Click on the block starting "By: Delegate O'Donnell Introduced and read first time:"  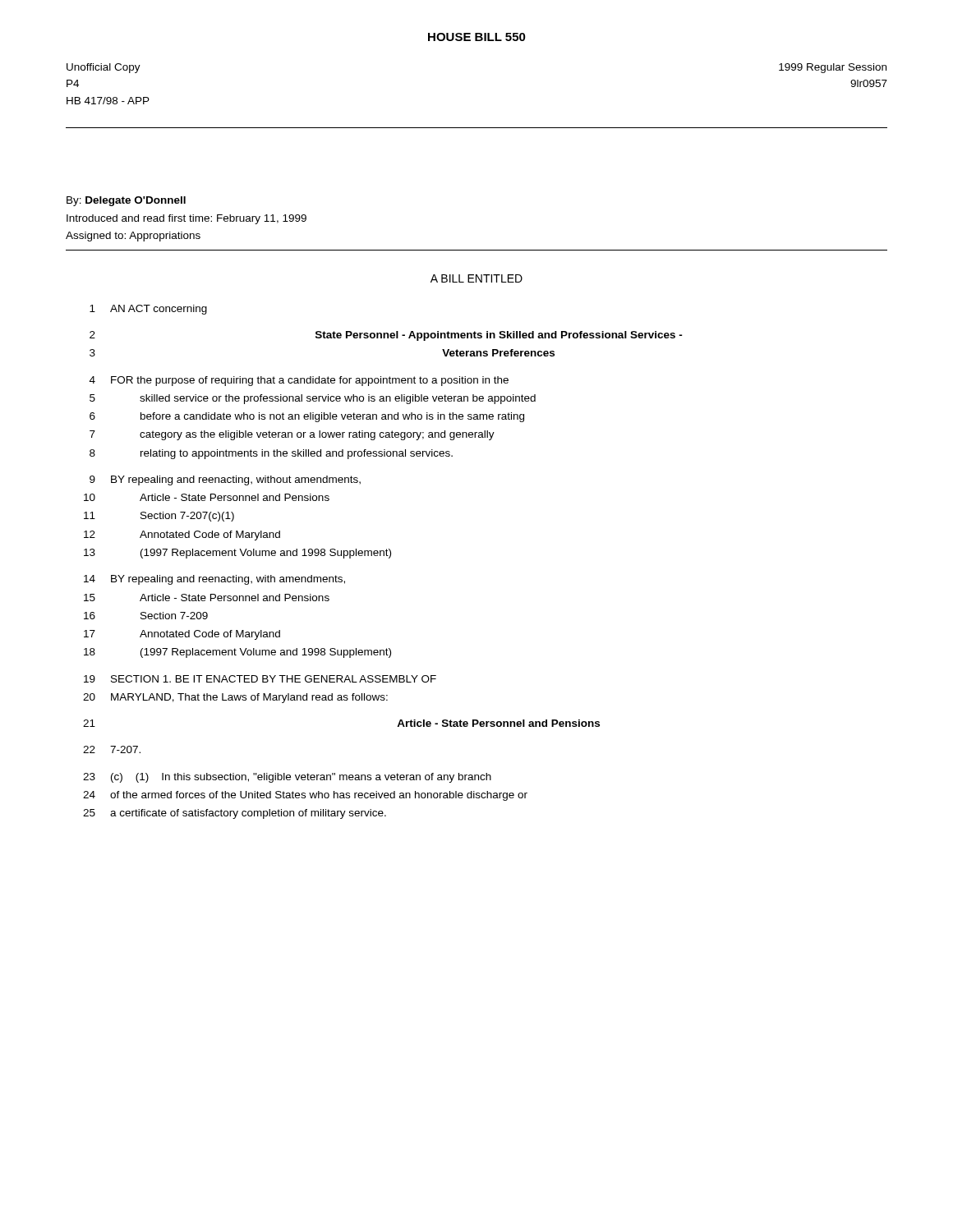186,218
